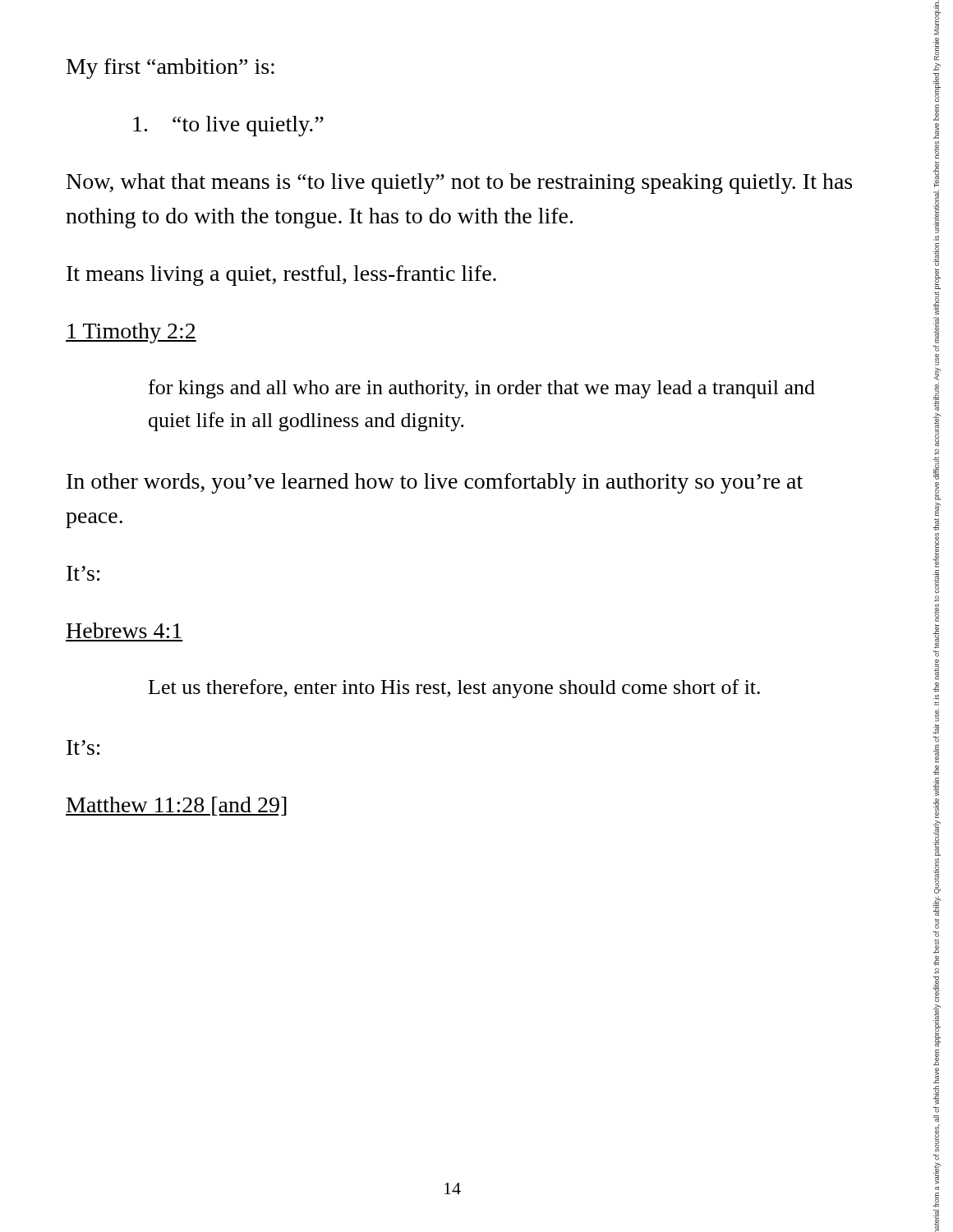This screenshot has height=1232, width=953.
Task: Select the text starting "In other words, you’ve learned how to"
Action: click(x=434, y=498)
